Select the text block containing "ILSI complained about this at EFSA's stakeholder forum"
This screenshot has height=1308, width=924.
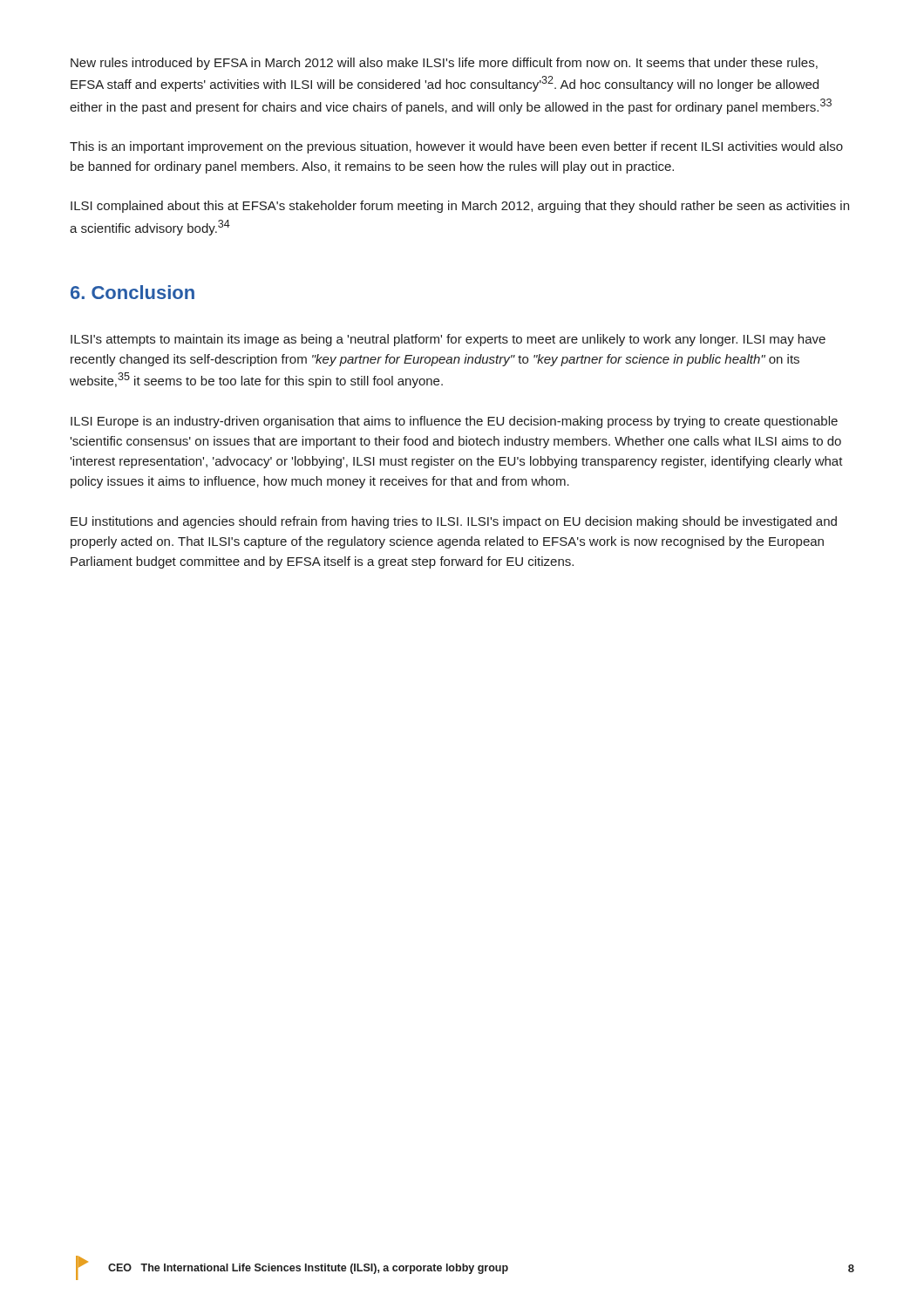pos(460,217)
